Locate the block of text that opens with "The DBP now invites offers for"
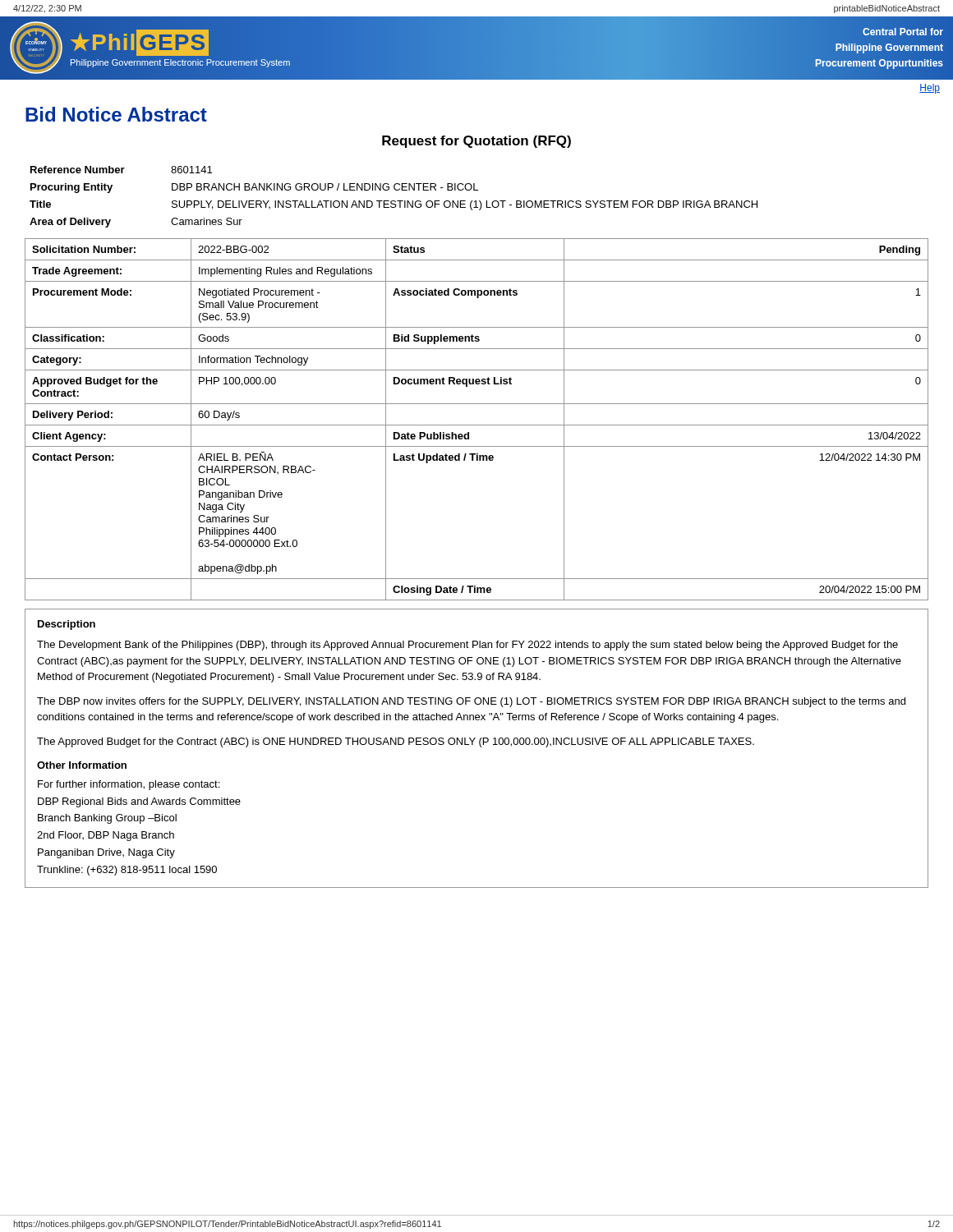953x1232 pixels. point(472,709)
